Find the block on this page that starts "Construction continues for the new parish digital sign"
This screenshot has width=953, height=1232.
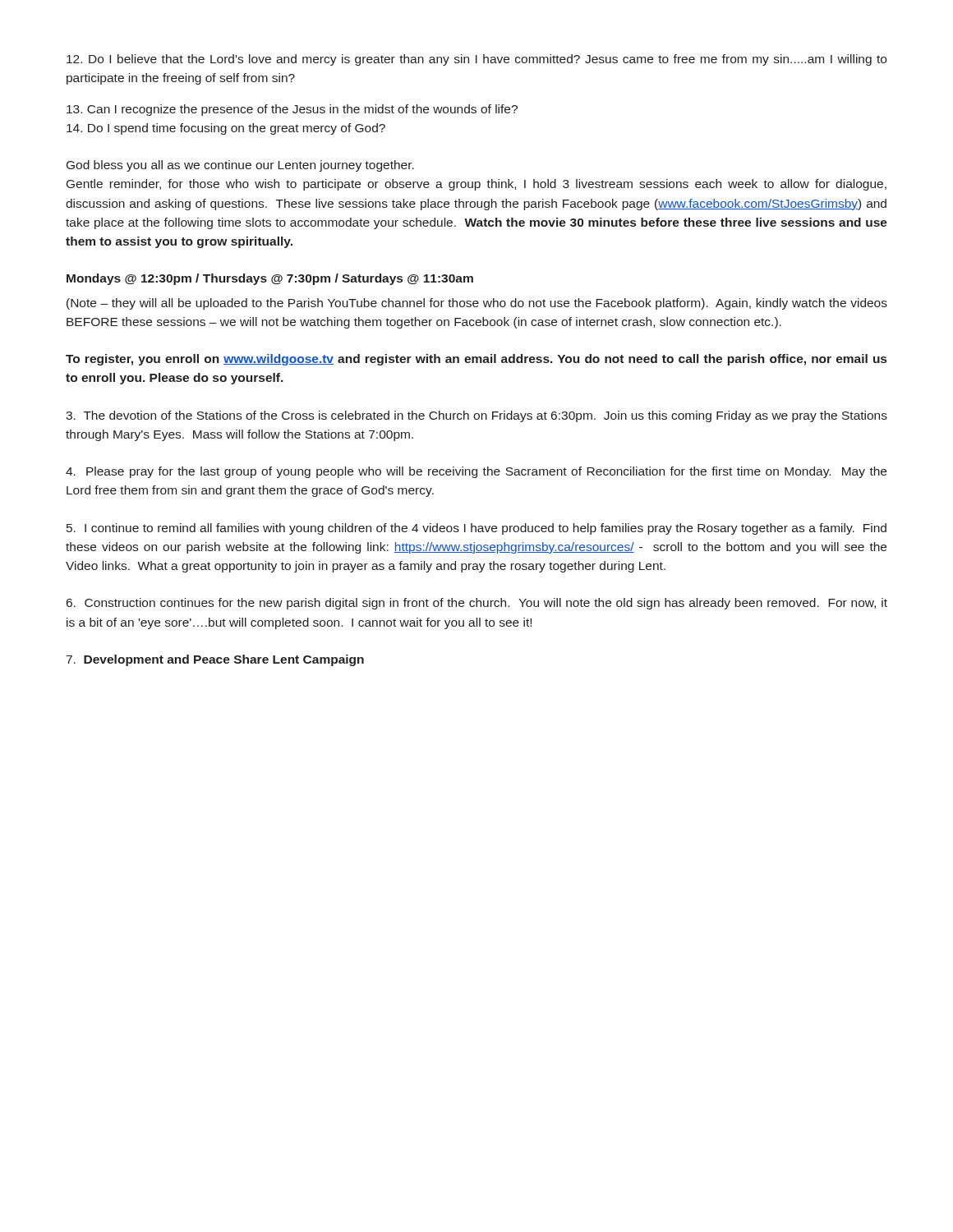(x=476, y=612)
